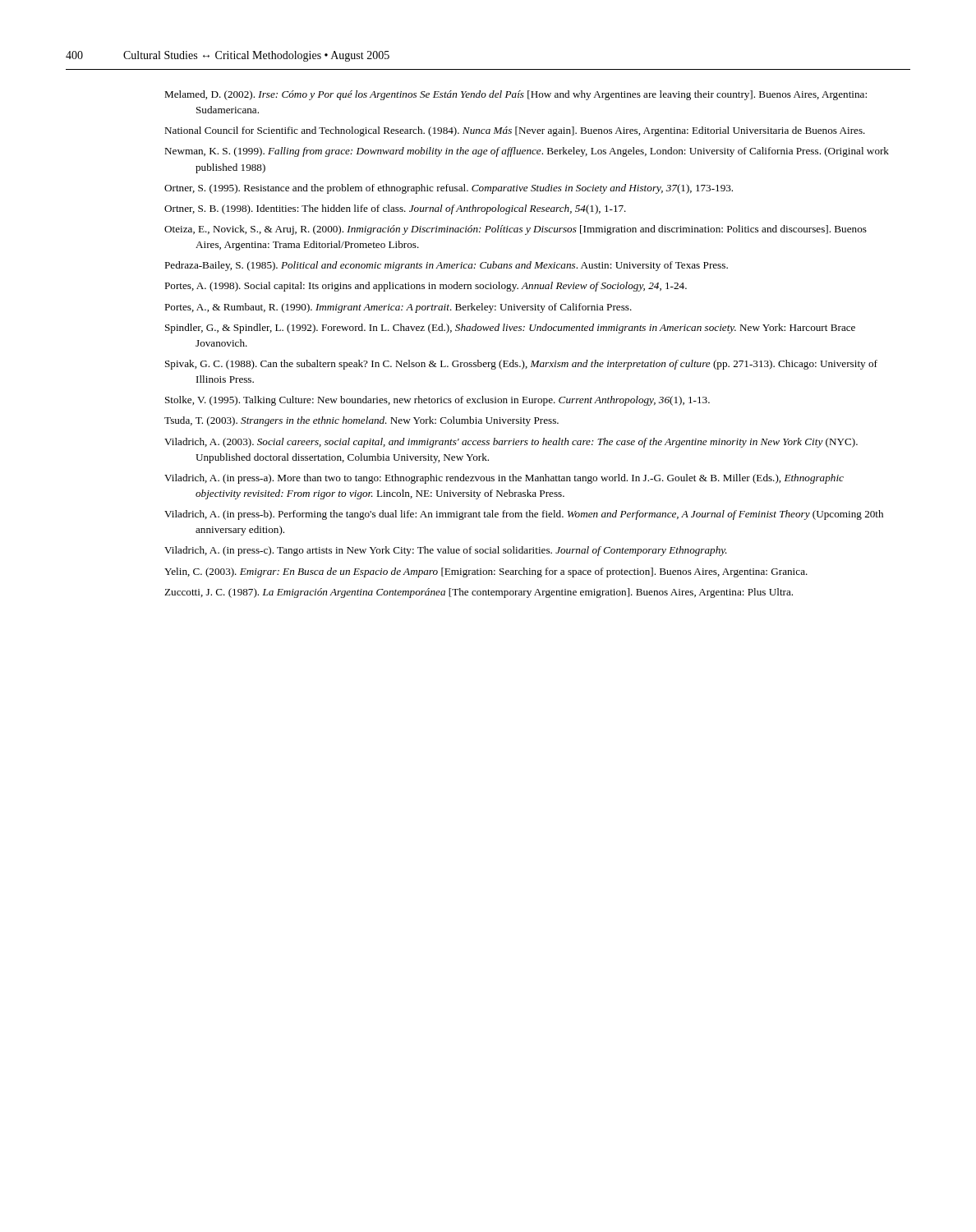Locate the element starting "Viladrich, A. (2003). Social careers,"
Image resolution: width=976 pixels, height=1232 pixels.
(x=511, y=449)
